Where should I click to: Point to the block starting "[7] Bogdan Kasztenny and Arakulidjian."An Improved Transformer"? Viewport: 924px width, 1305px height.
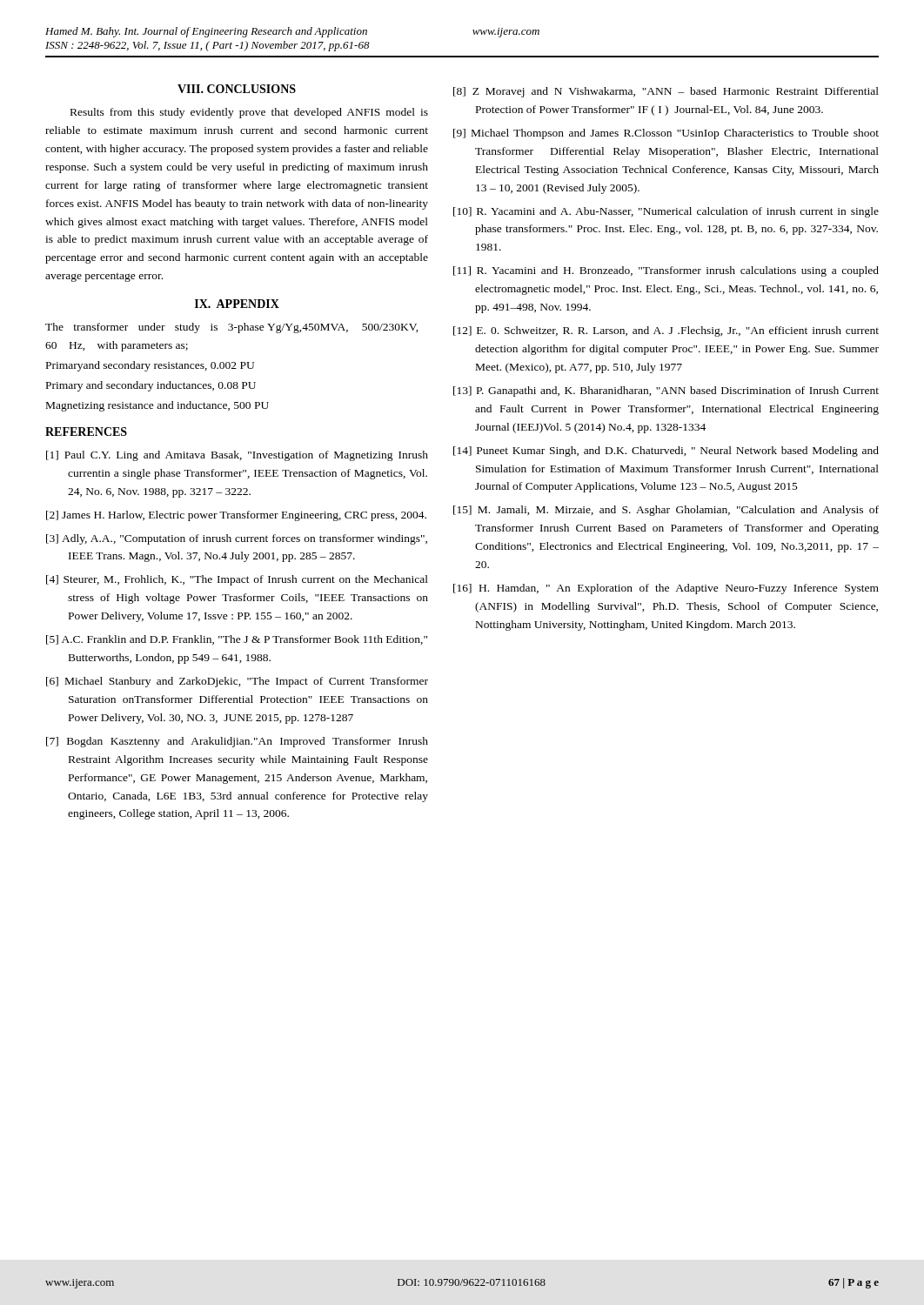click(x=237, y=777)
